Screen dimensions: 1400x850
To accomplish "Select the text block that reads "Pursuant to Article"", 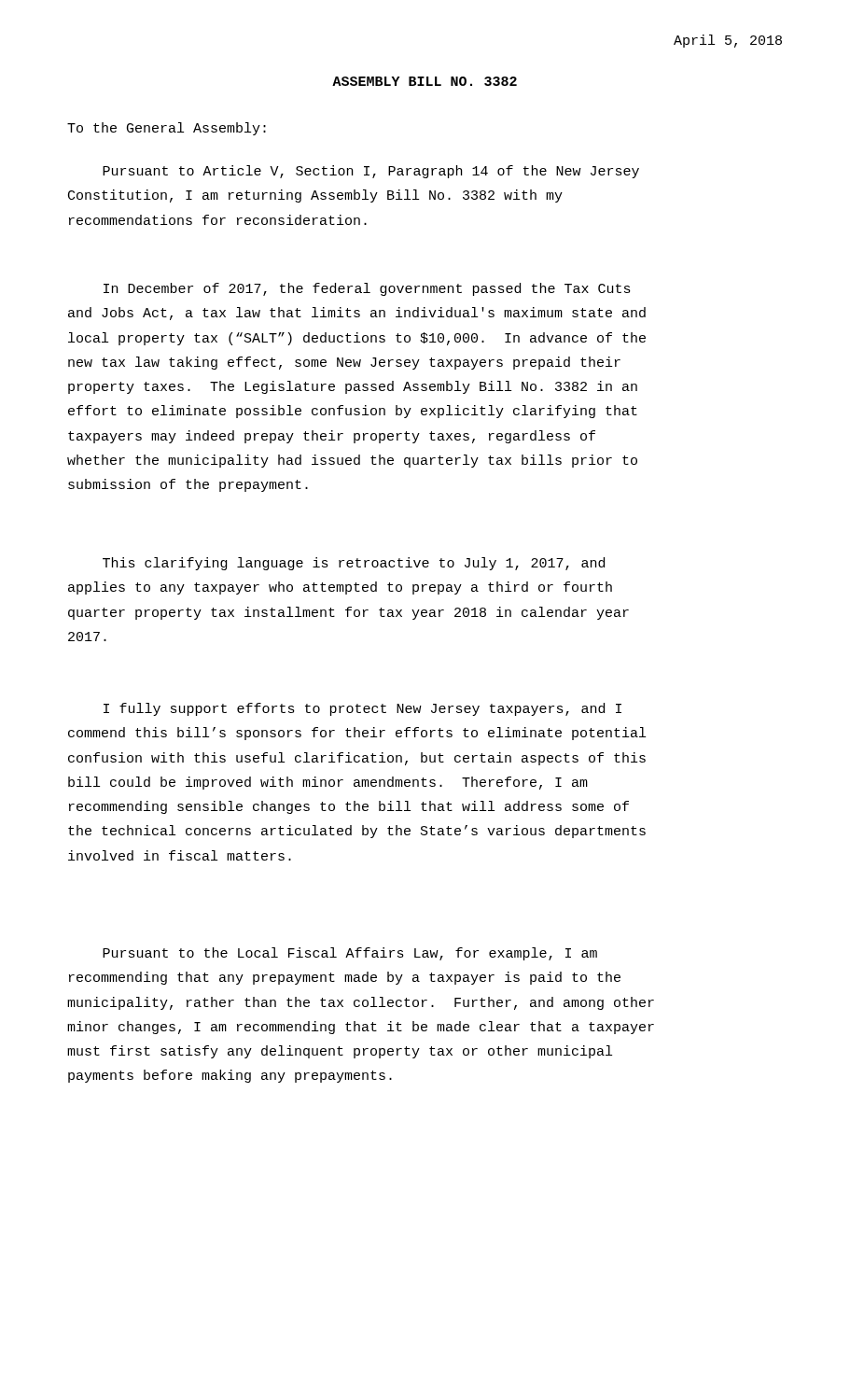I will [x=353, y=197].
